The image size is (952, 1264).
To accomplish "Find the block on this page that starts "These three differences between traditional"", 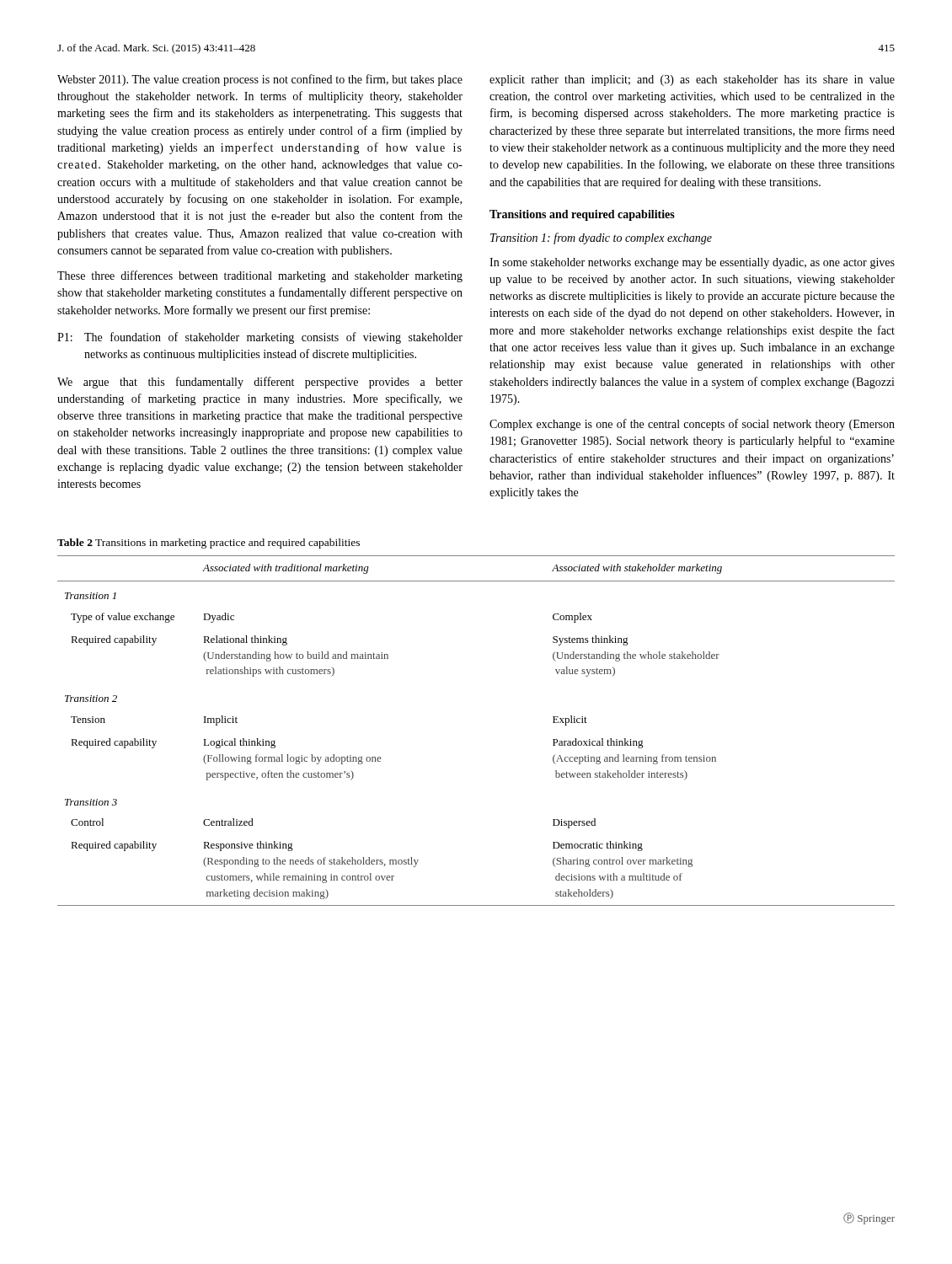I will 260,294.
